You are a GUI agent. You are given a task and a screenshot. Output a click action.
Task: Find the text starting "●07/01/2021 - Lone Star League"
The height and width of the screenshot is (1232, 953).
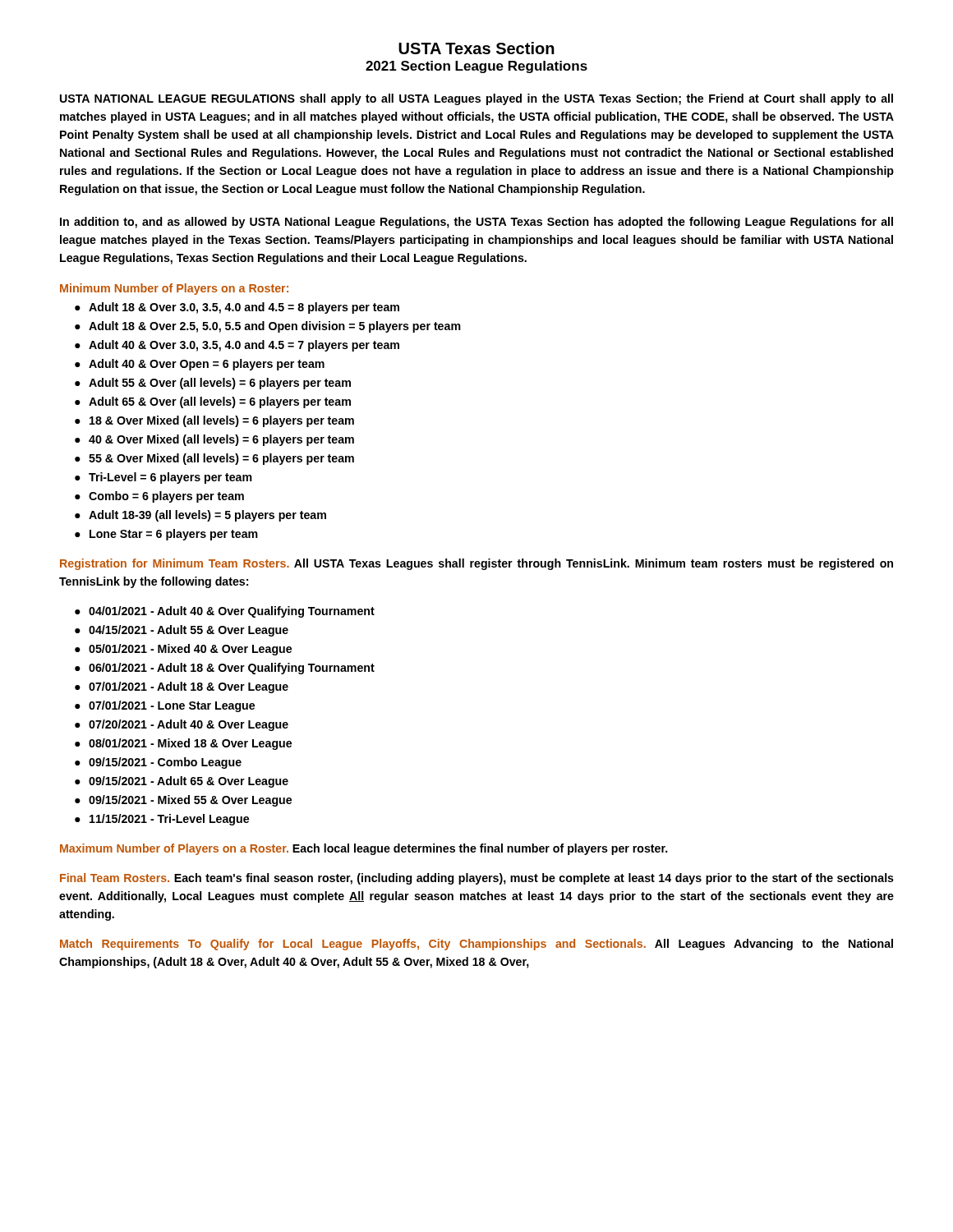point(165,706)
